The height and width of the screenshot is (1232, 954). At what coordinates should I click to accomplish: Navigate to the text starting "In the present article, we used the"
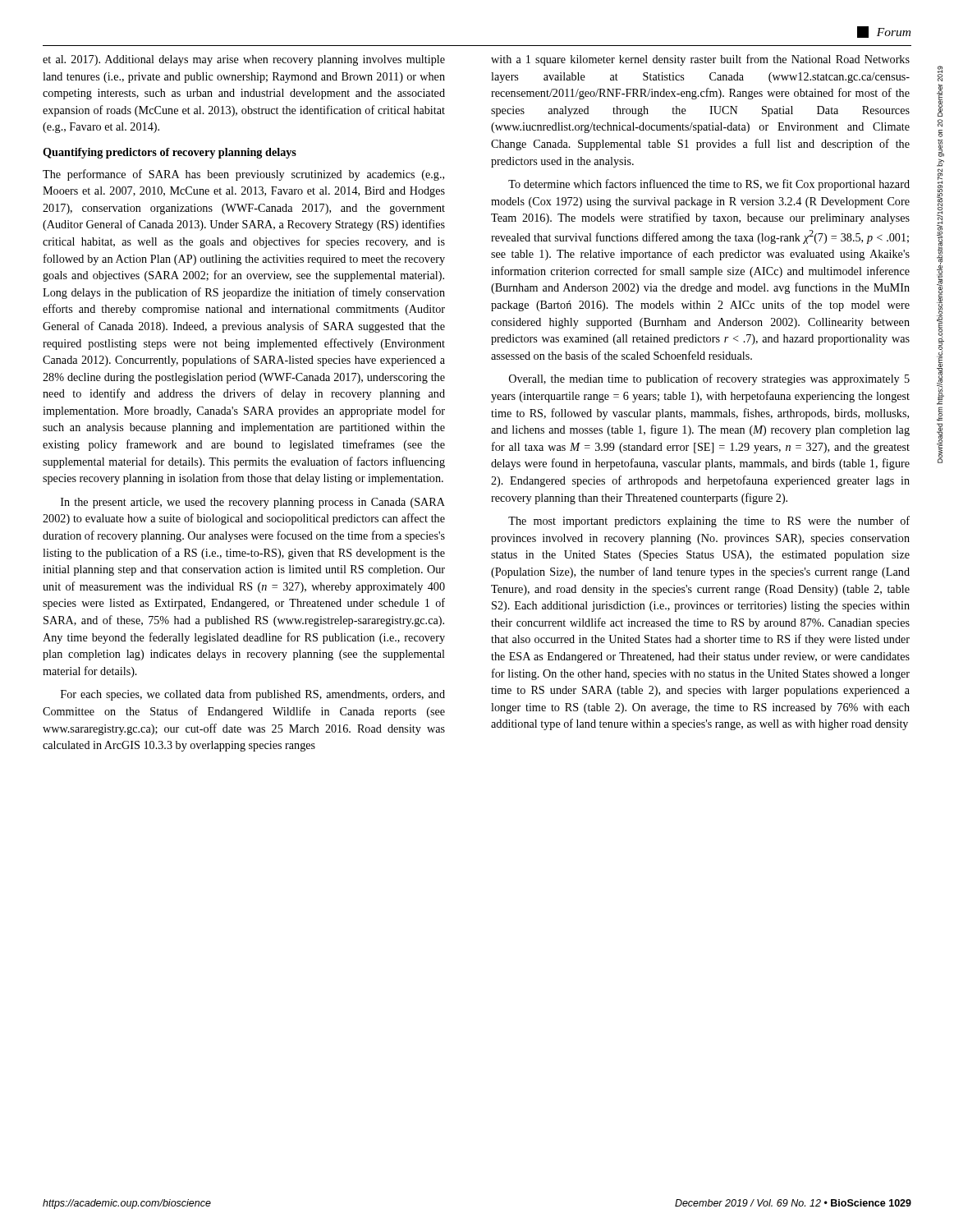[244, 587]
